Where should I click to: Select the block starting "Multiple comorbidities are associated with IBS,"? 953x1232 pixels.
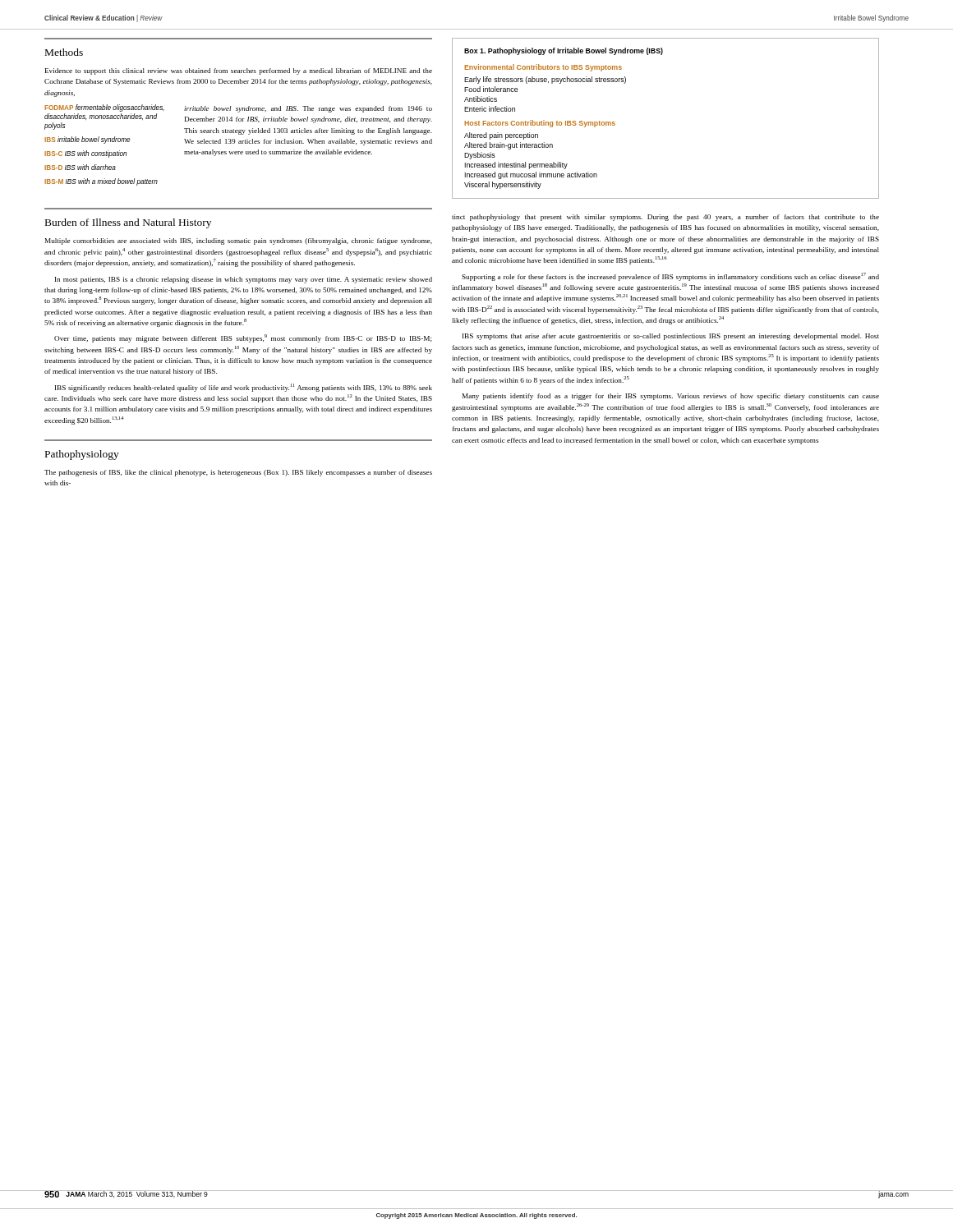tap(238, 252)
